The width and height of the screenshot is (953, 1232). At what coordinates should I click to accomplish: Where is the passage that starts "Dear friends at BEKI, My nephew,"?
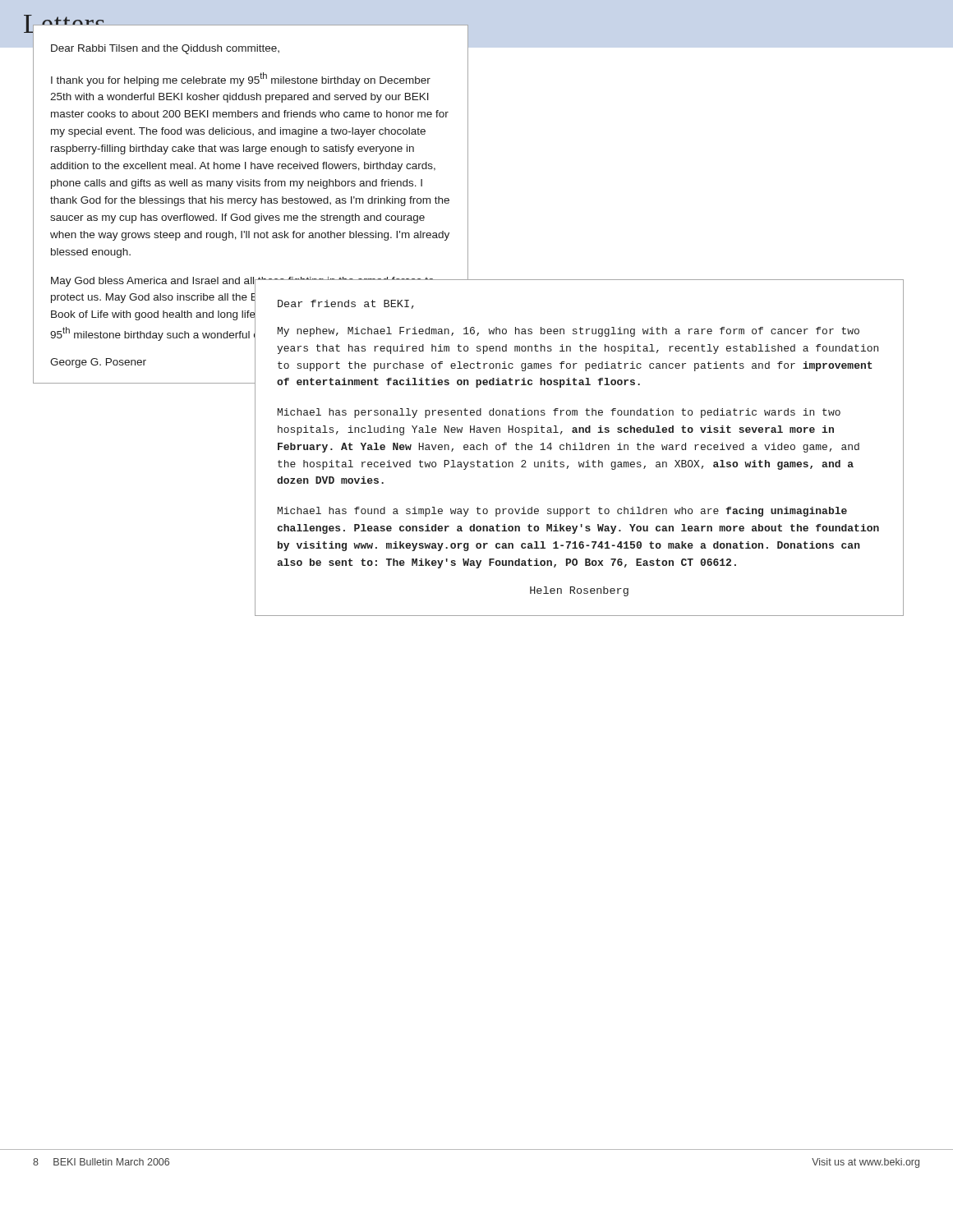(579, 448)
